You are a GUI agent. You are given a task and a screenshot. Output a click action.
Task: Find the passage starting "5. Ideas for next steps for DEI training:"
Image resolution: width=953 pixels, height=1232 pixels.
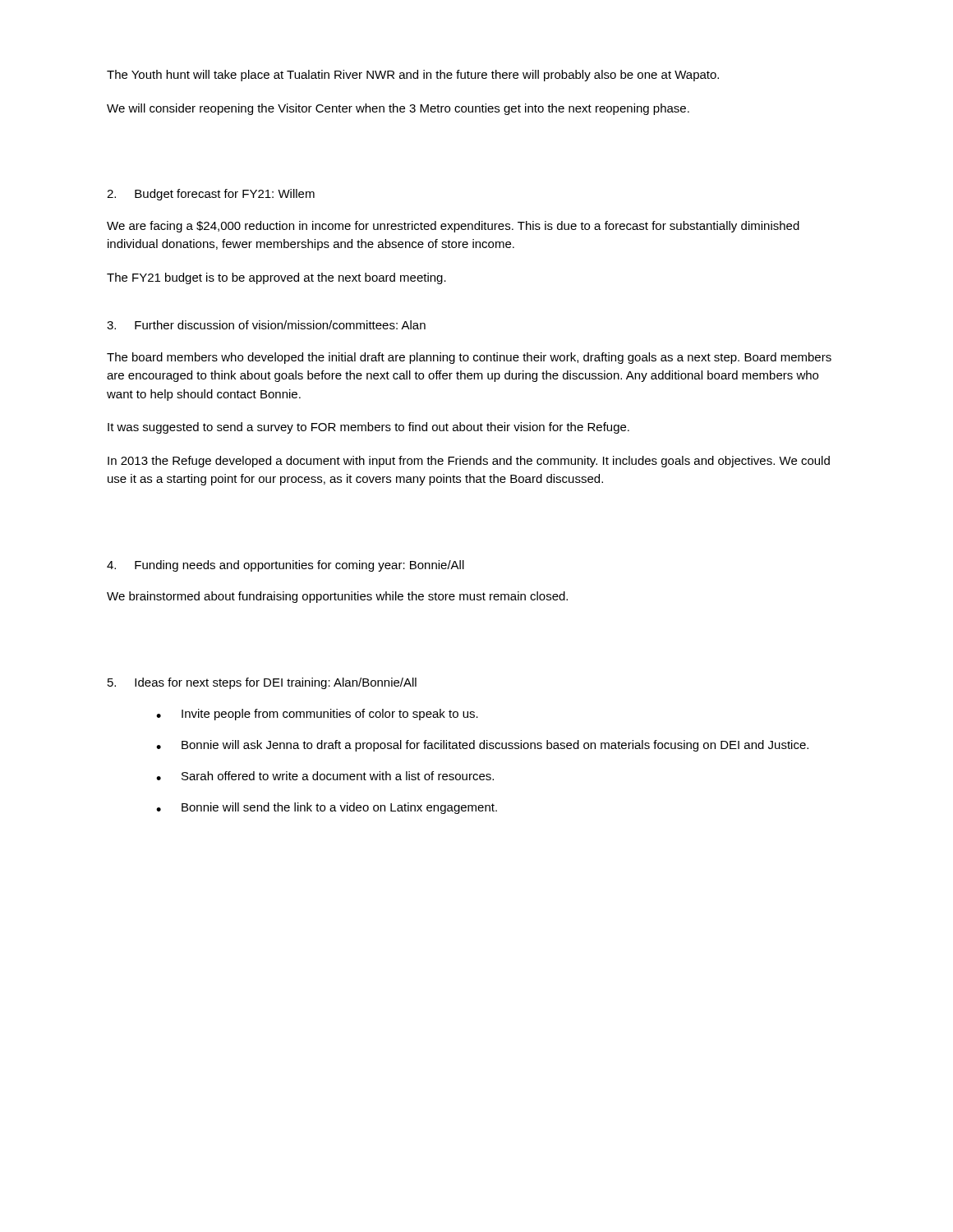click(x=262, y=682)
